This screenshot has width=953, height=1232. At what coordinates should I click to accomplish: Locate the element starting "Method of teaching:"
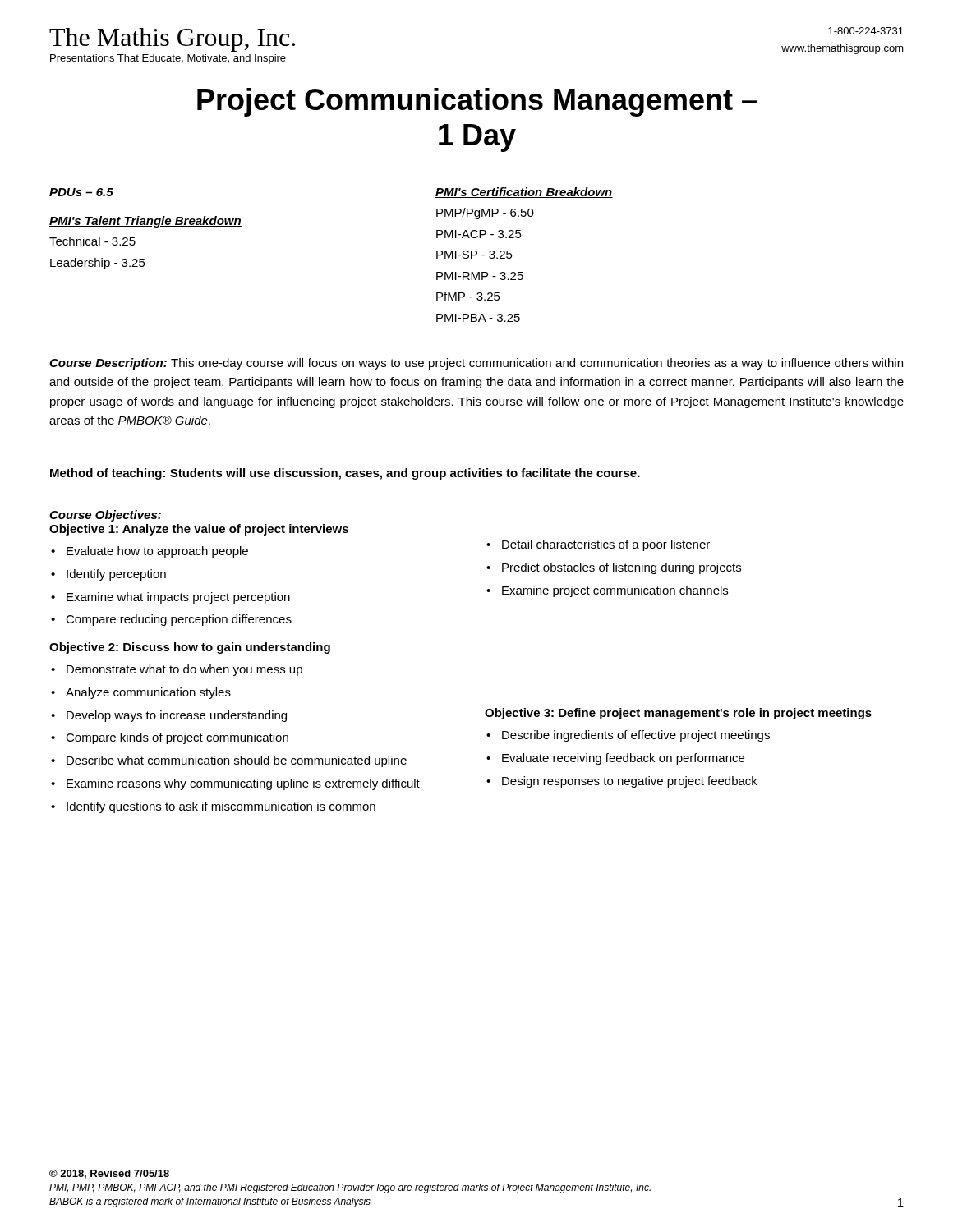coord(345,473)
